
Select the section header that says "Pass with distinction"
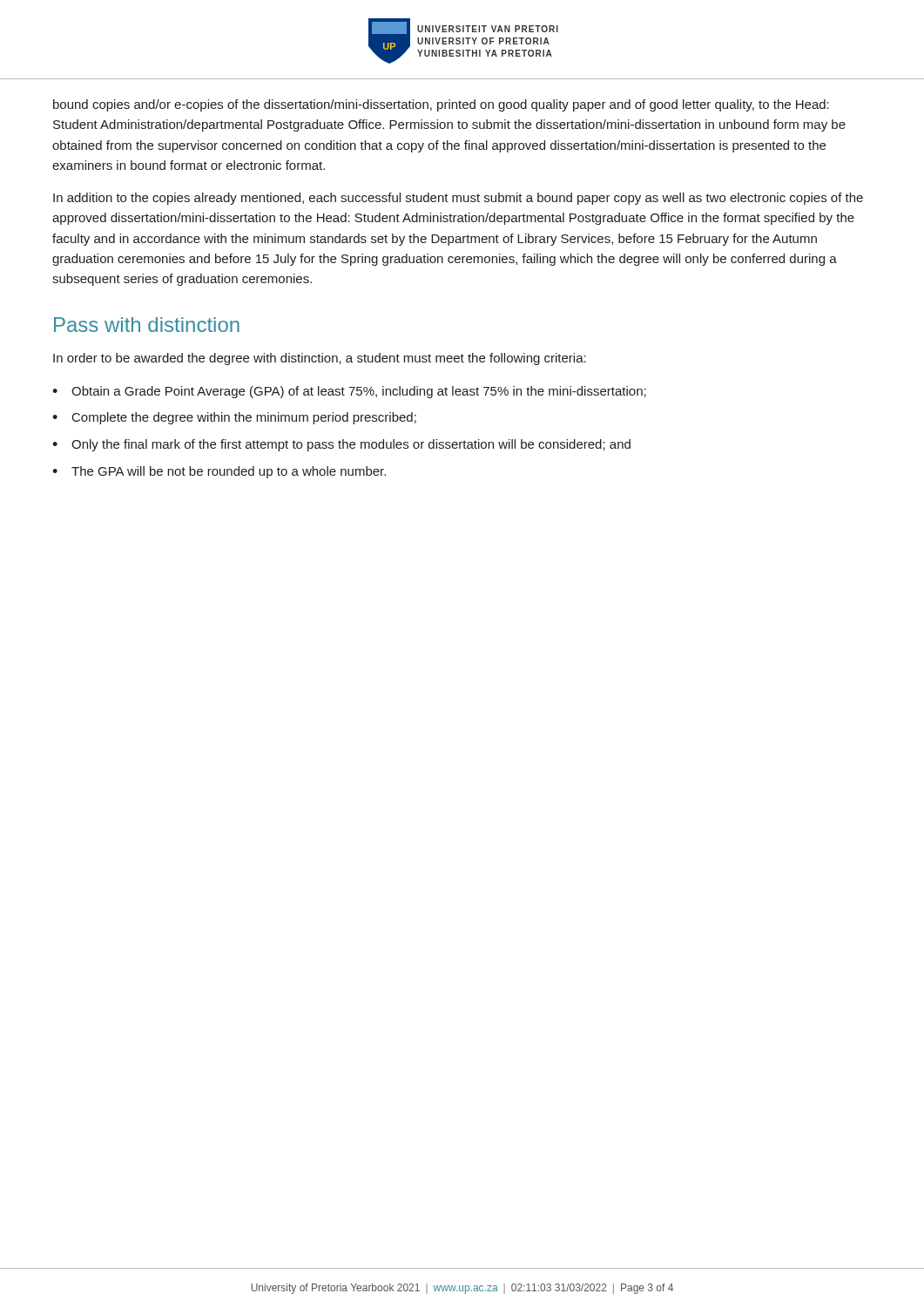[x=146, y=325]
